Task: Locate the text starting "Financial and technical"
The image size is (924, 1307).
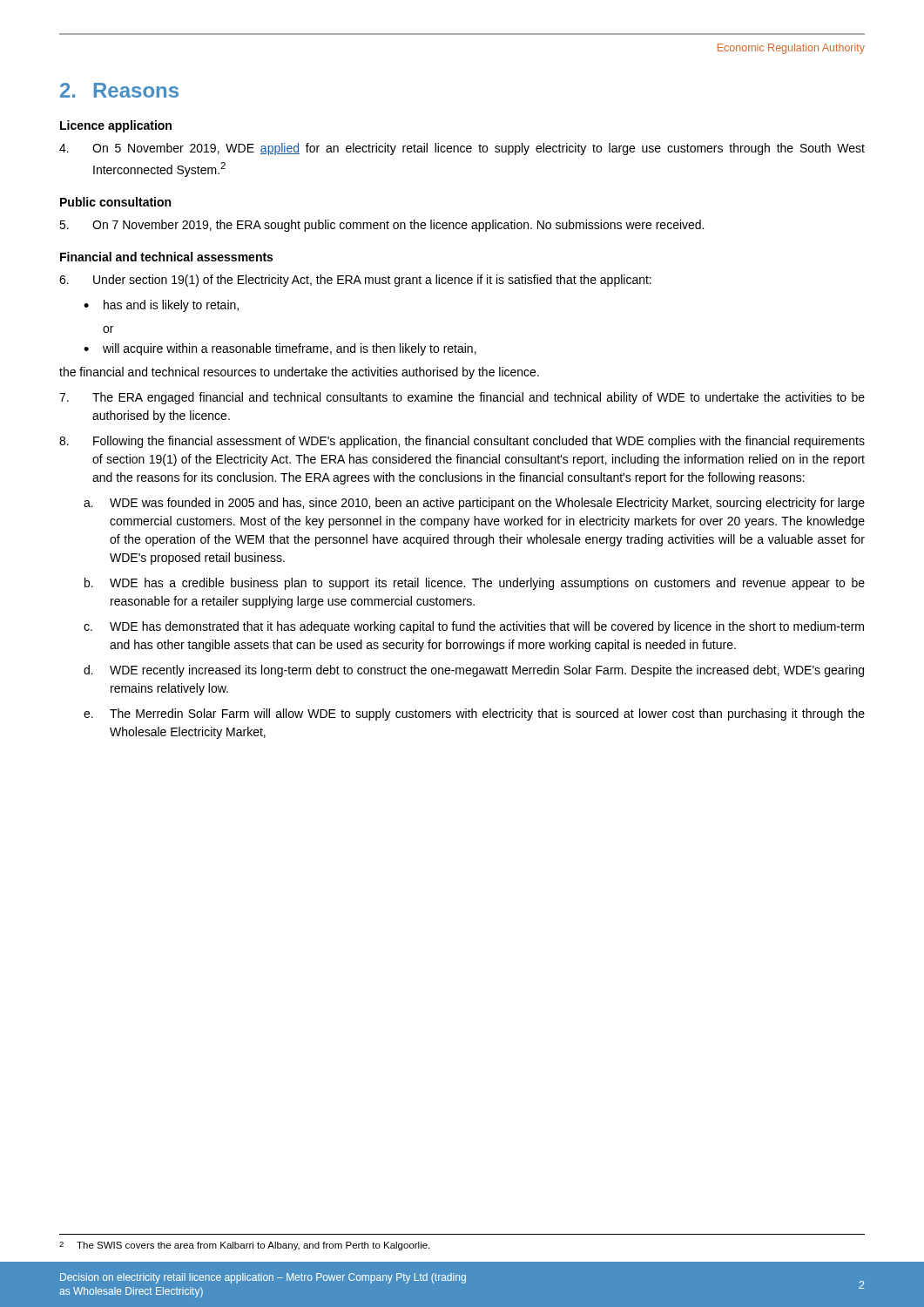Action: (x=166, y=257)
